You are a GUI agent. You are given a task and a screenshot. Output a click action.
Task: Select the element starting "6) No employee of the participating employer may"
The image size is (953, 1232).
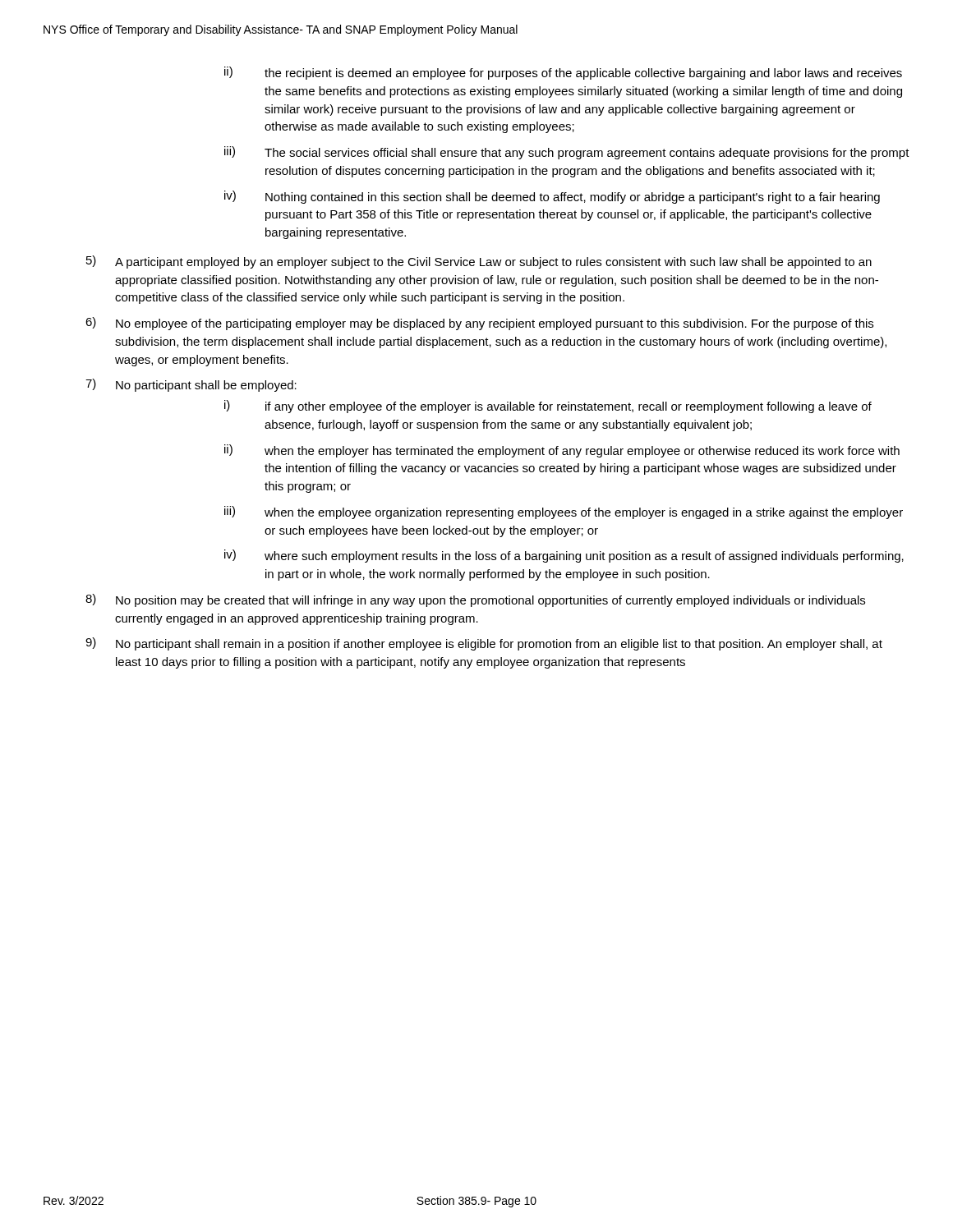(x=498, y=341)
